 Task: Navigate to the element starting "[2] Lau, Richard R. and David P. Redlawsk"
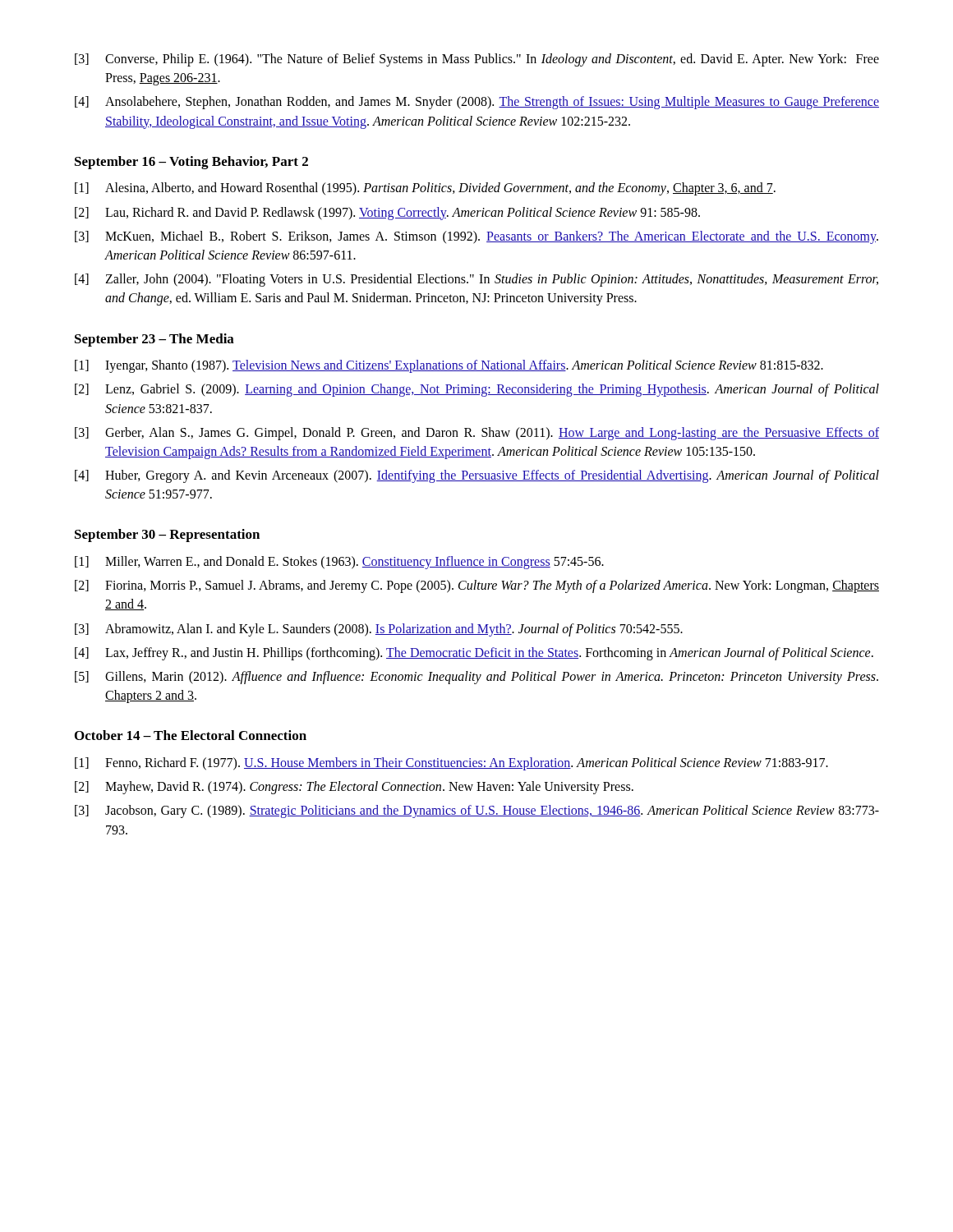(x=476, y=212)
